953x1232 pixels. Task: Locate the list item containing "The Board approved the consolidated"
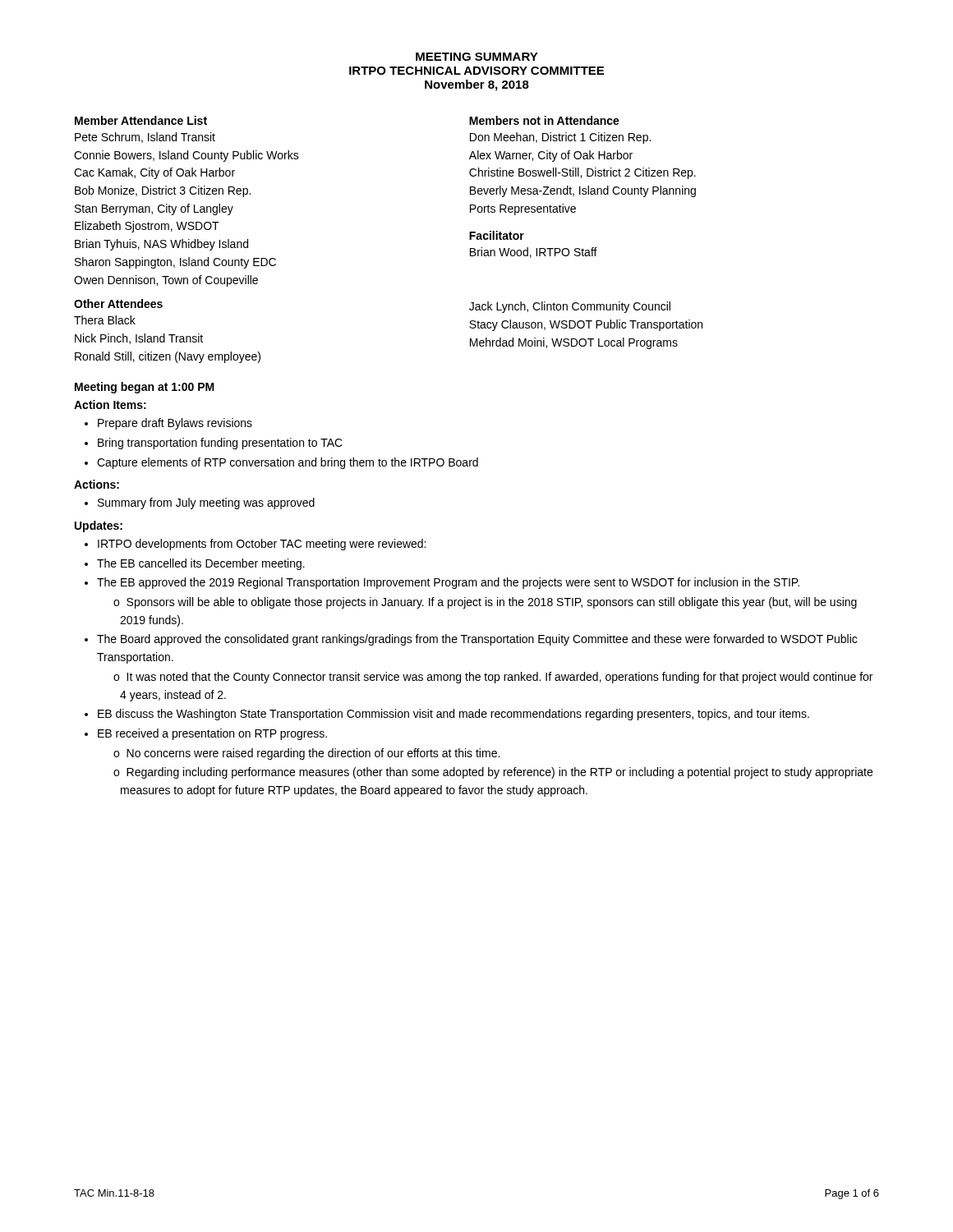coord(488,668)
